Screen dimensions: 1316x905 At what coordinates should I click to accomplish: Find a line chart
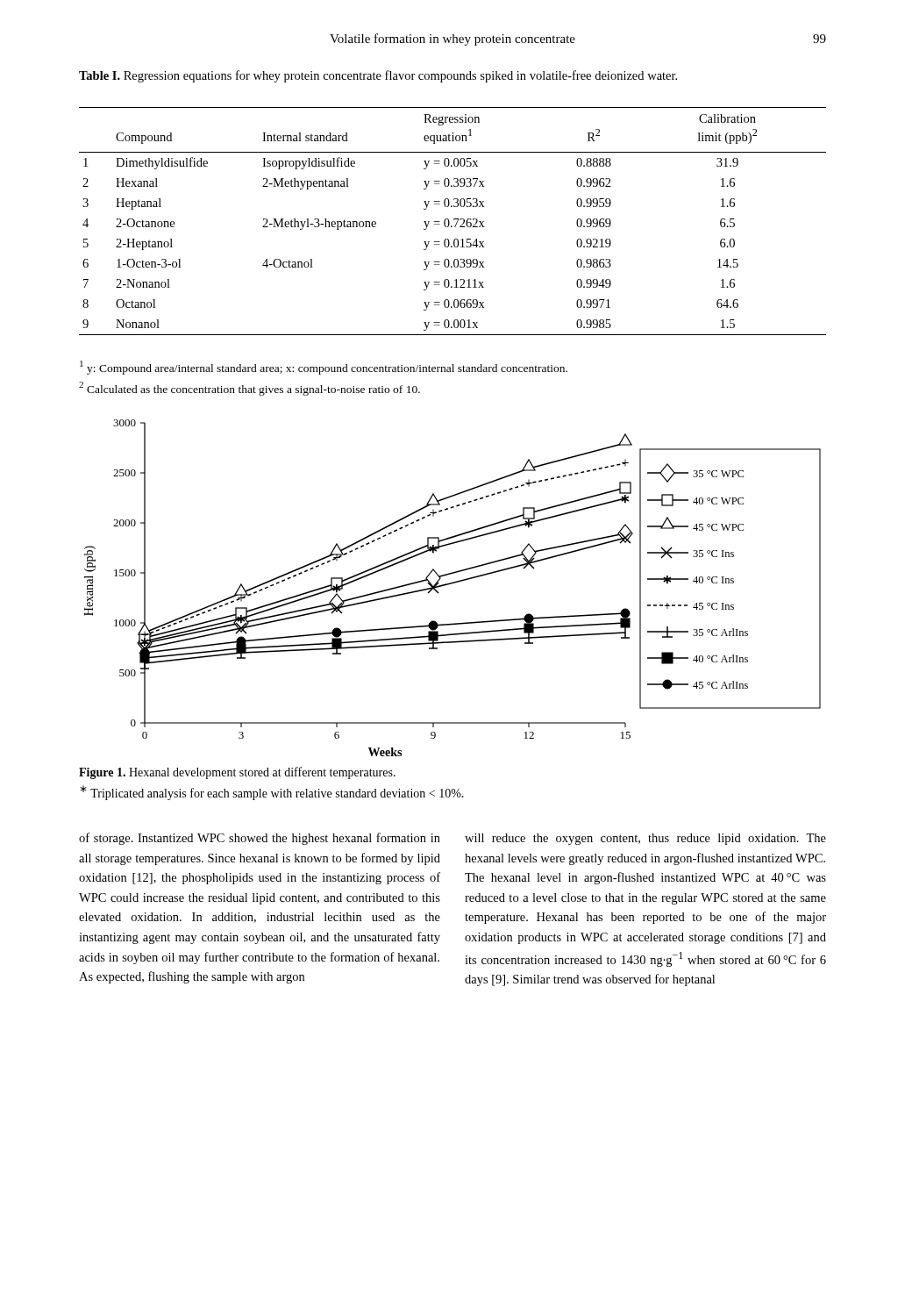[x=452, y=581]
